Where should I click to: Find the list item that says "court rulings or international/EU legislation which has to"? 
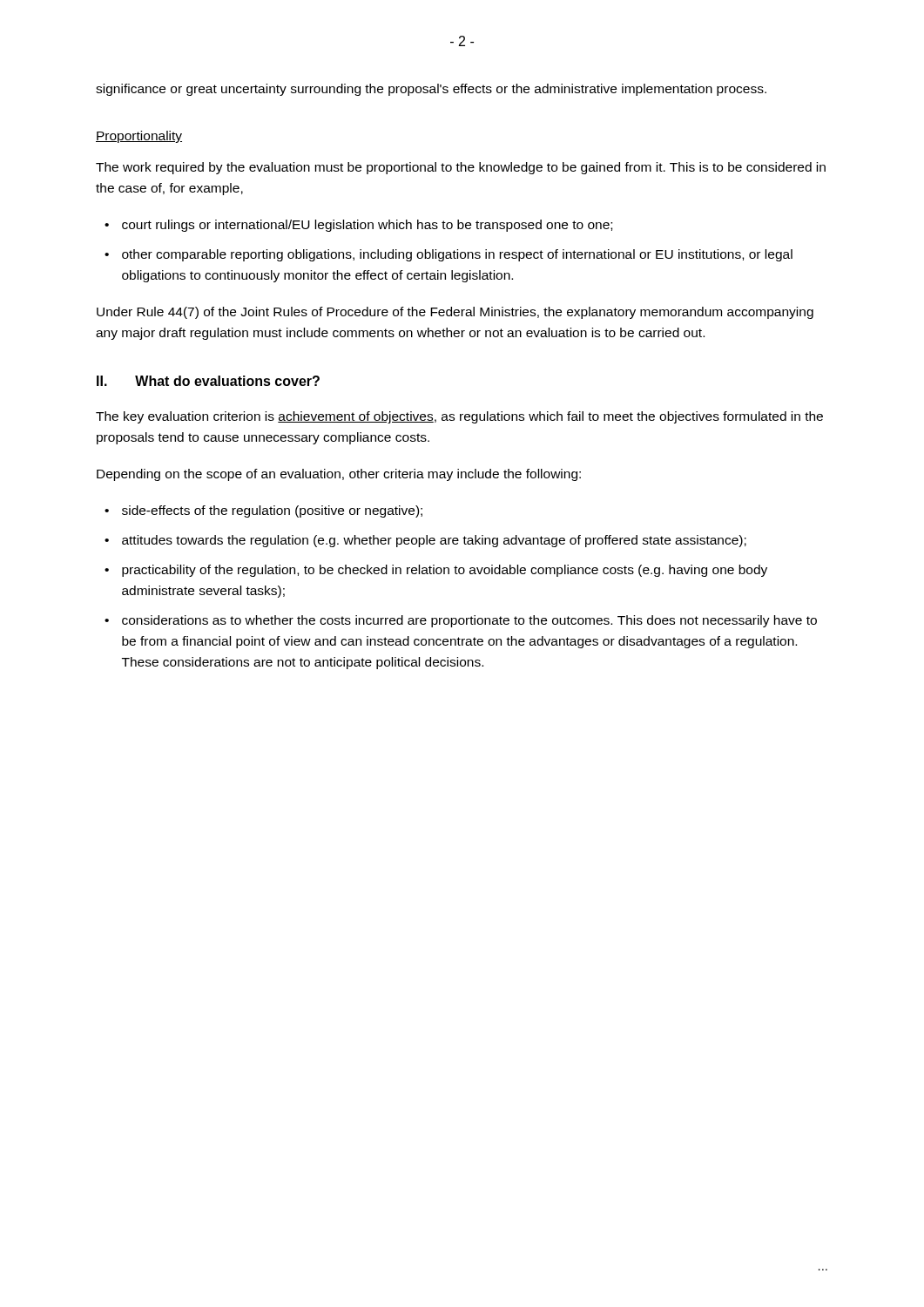368,224
